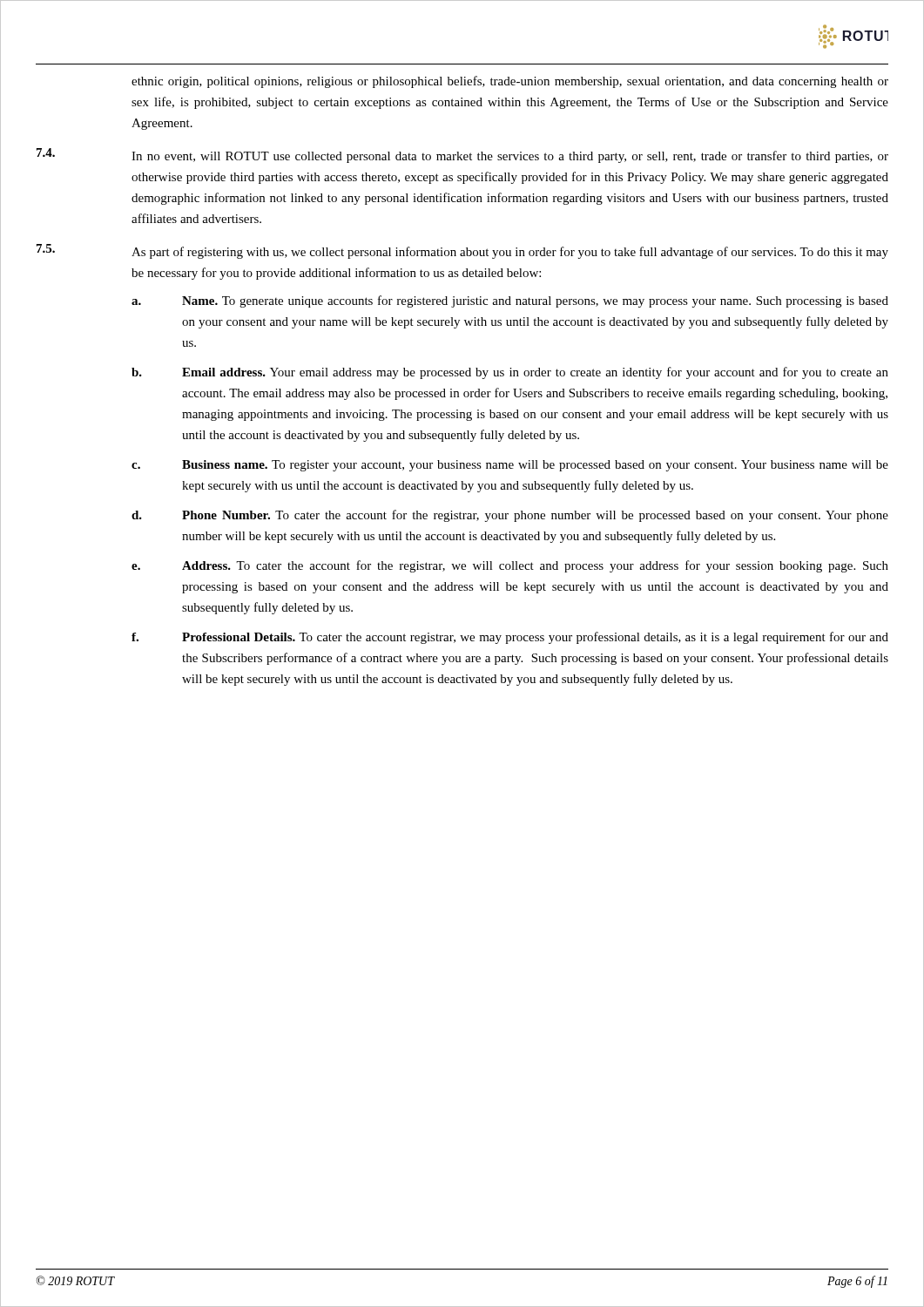Click on the list item with the text "b. Email address. Your email"
This screenshot has width=924, height=1307.
click(510, 403)
